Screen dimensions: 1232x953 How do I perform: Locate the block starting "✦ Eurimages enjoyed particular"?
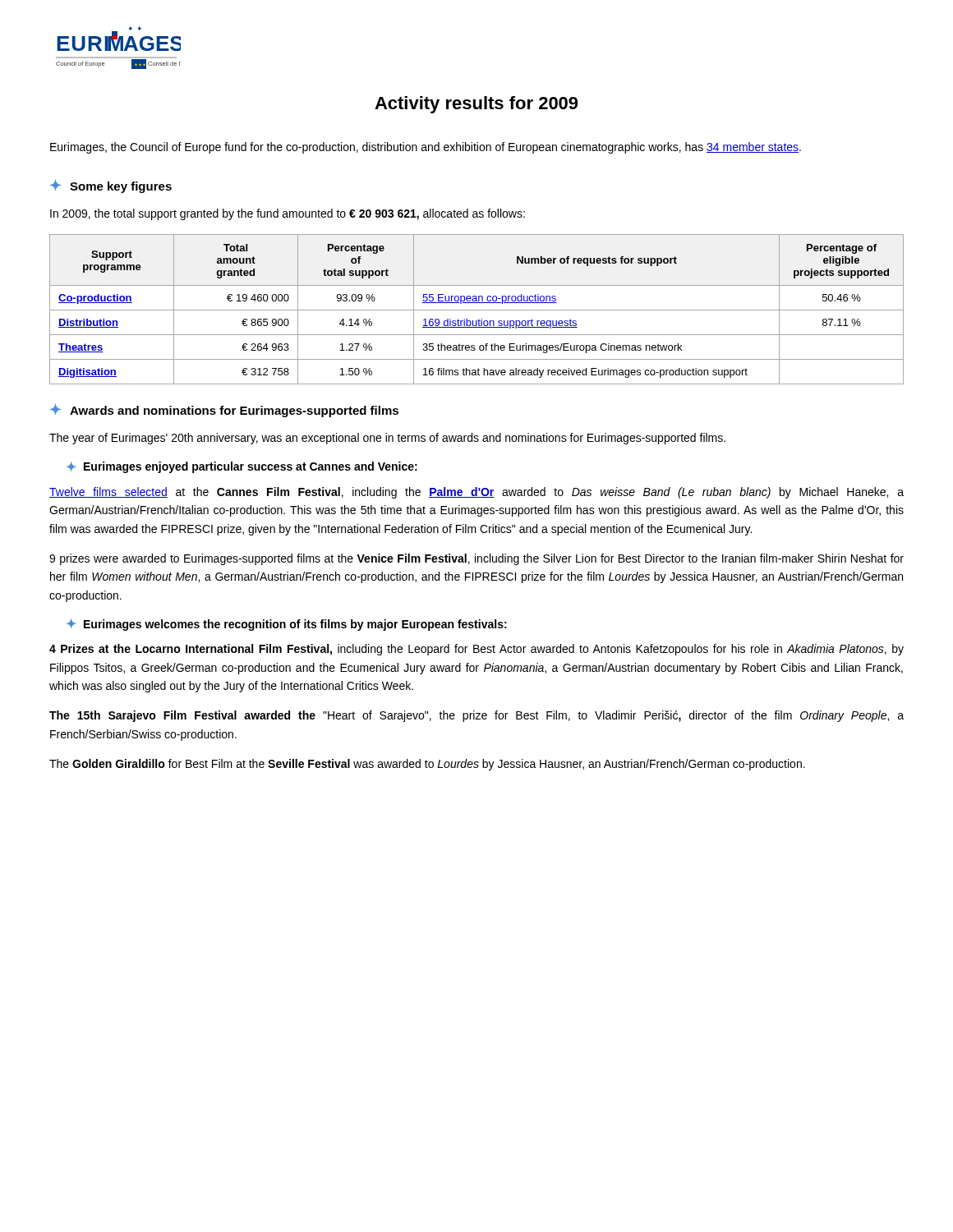[242, 467]
